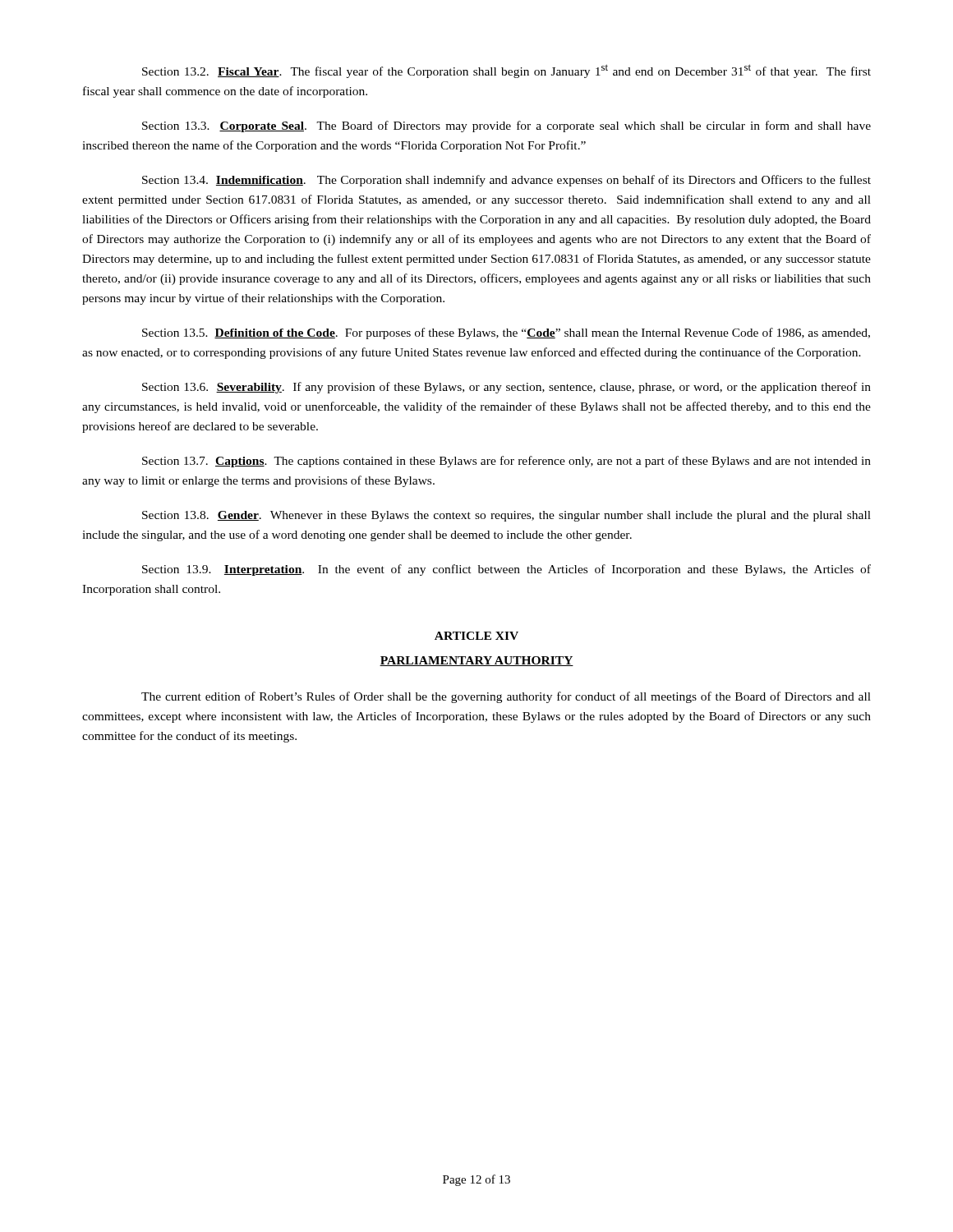Find the element starting "Section 13.6. Severability. If"
Screen dimensions: 1232x953
click(476, 406)
